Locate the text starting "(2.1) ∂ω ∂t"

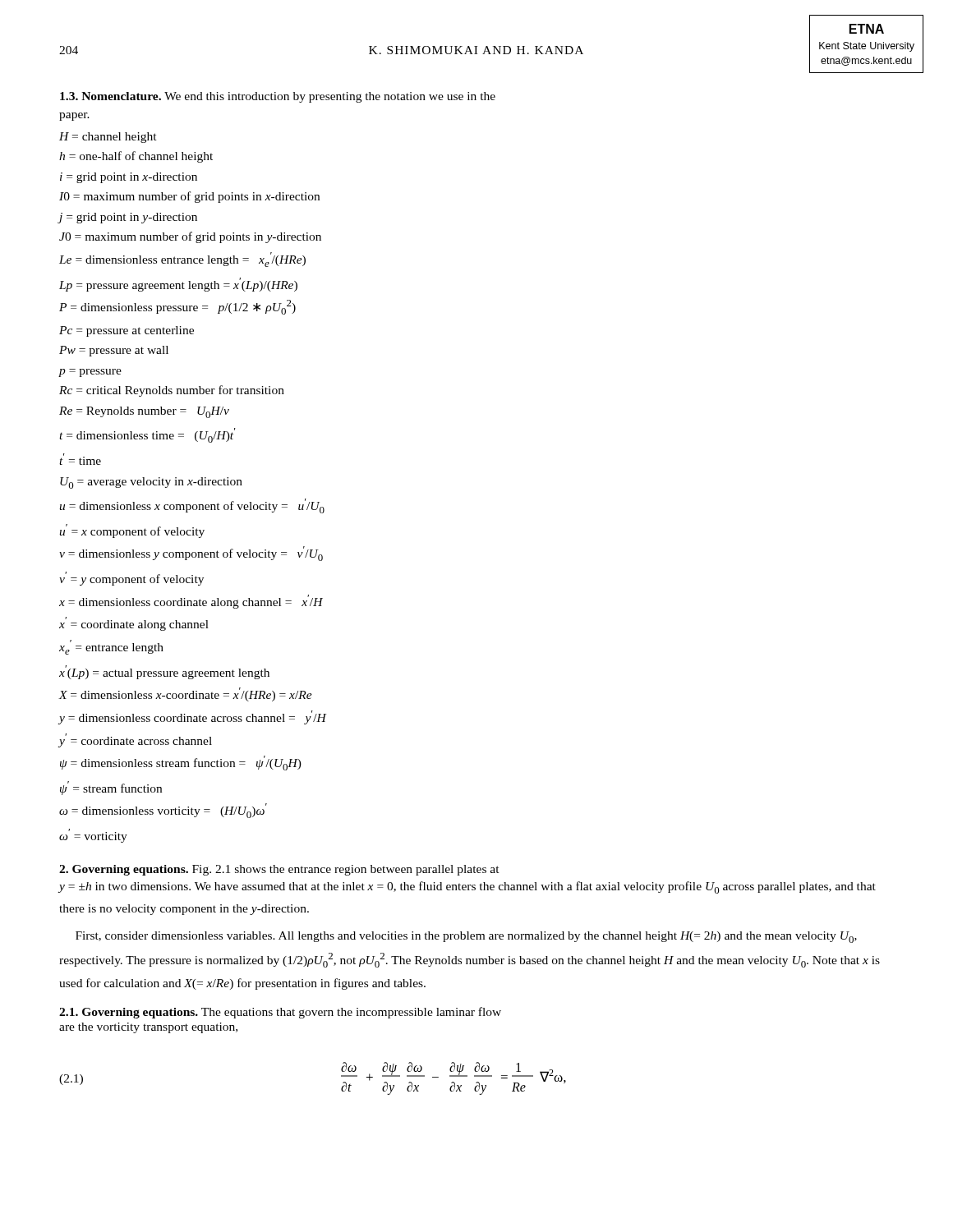pyautogui.click(x=476, y=1079)
